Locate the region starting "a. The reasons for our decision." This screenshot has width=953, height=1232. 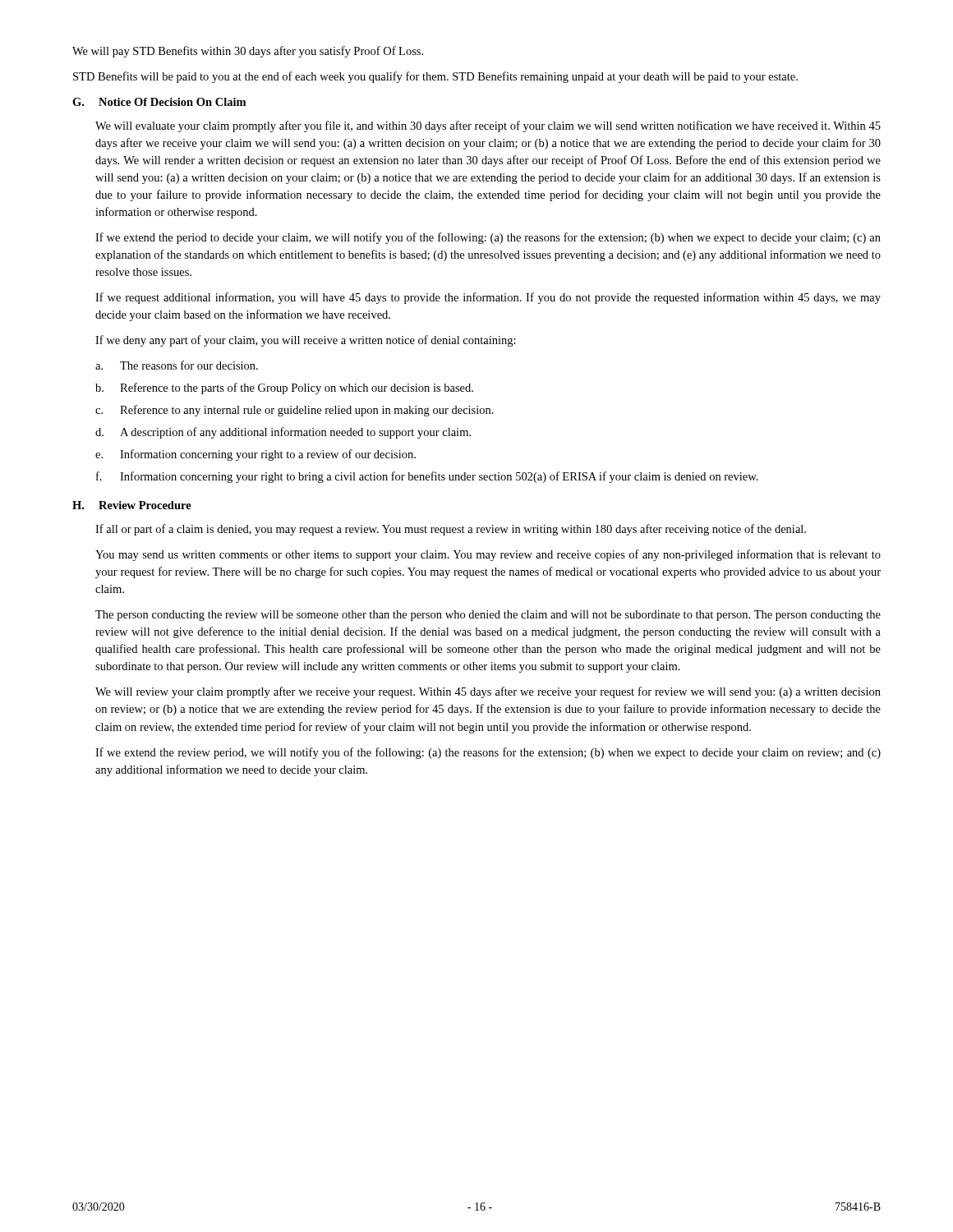[x=177, y=365]
